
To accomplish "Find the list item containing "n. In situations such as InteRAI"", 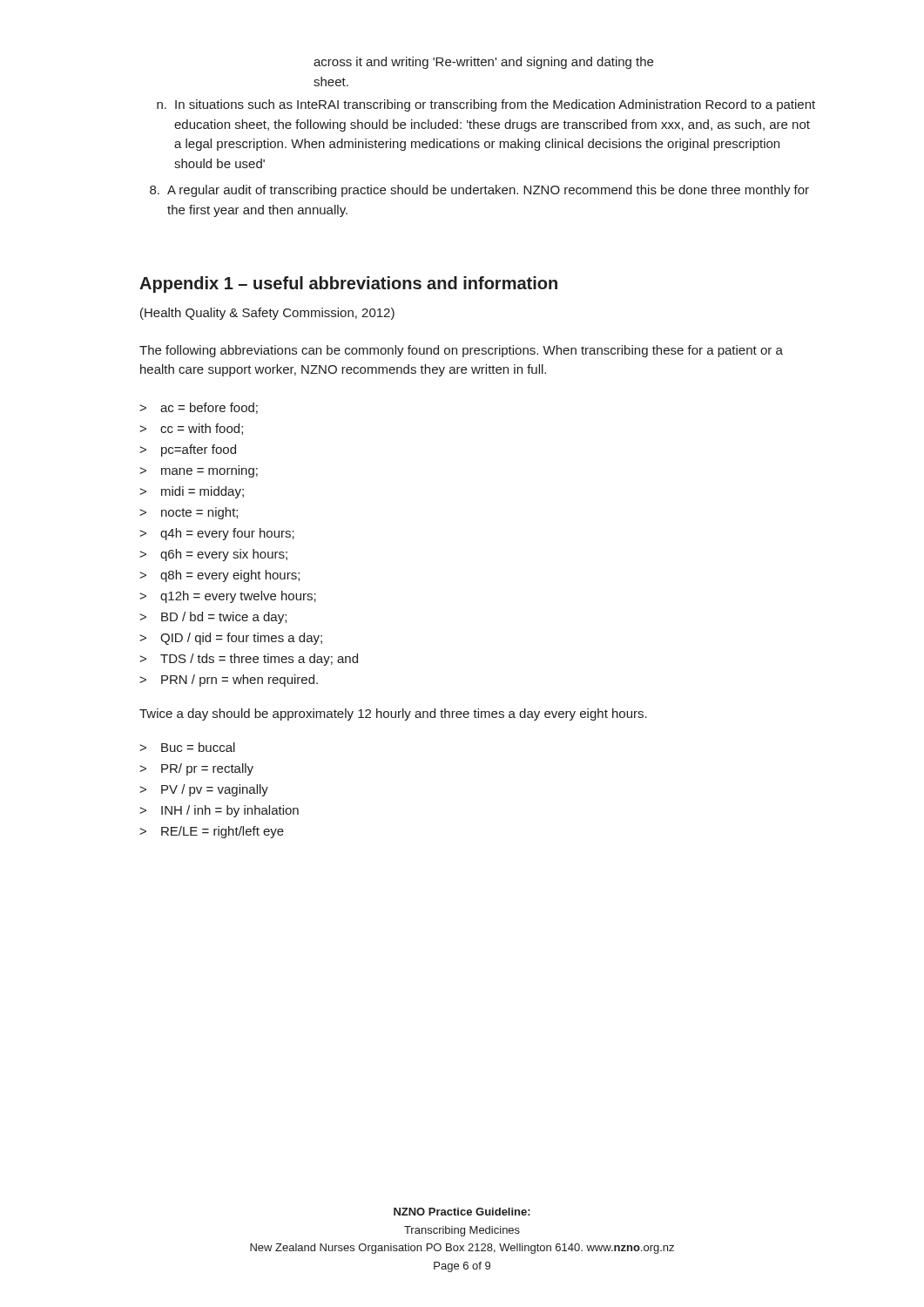I will pyautogui.click(x=479, y=134).
